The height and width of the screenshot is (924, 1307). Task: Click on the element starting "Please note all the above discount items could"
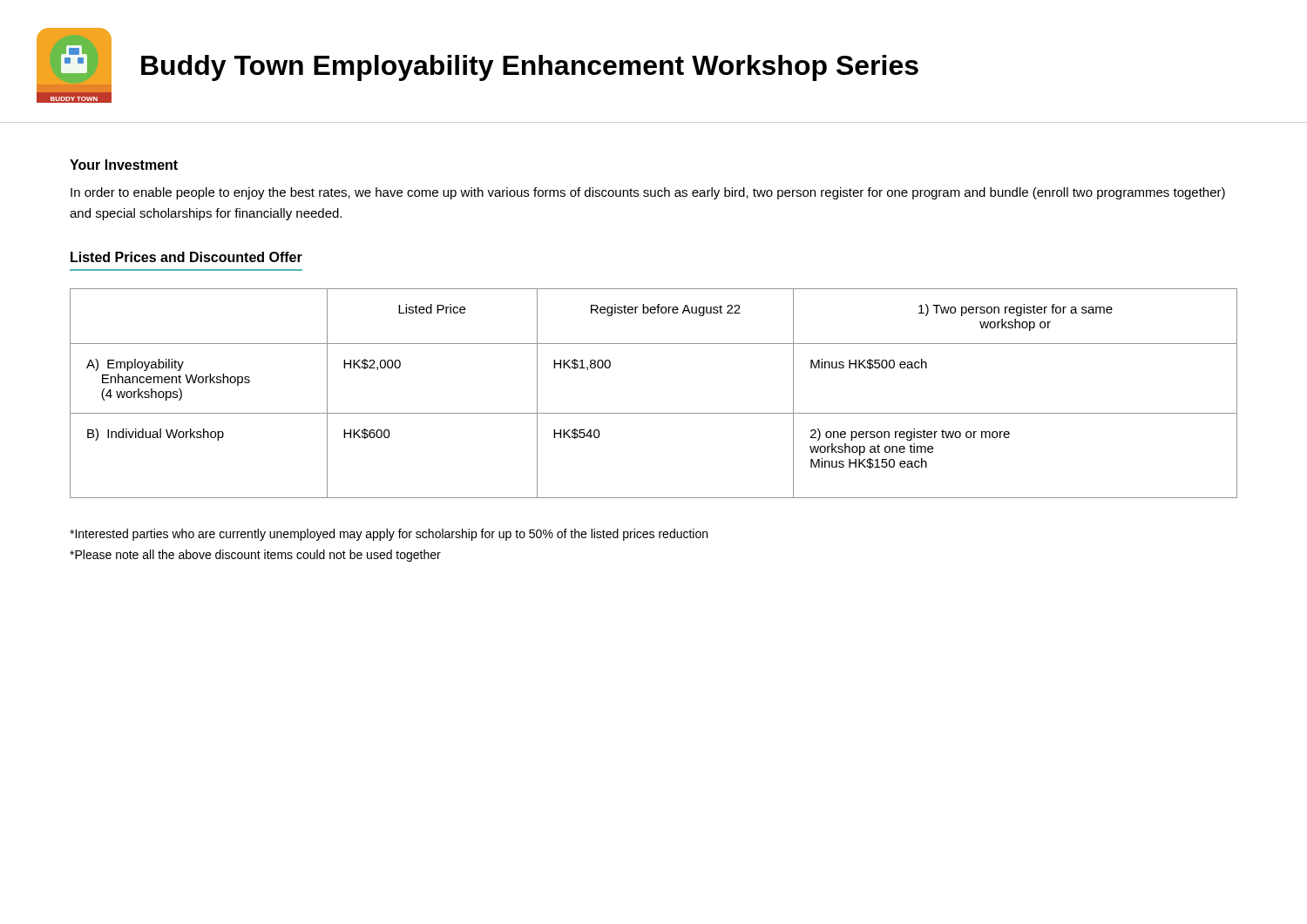[255, 555]
